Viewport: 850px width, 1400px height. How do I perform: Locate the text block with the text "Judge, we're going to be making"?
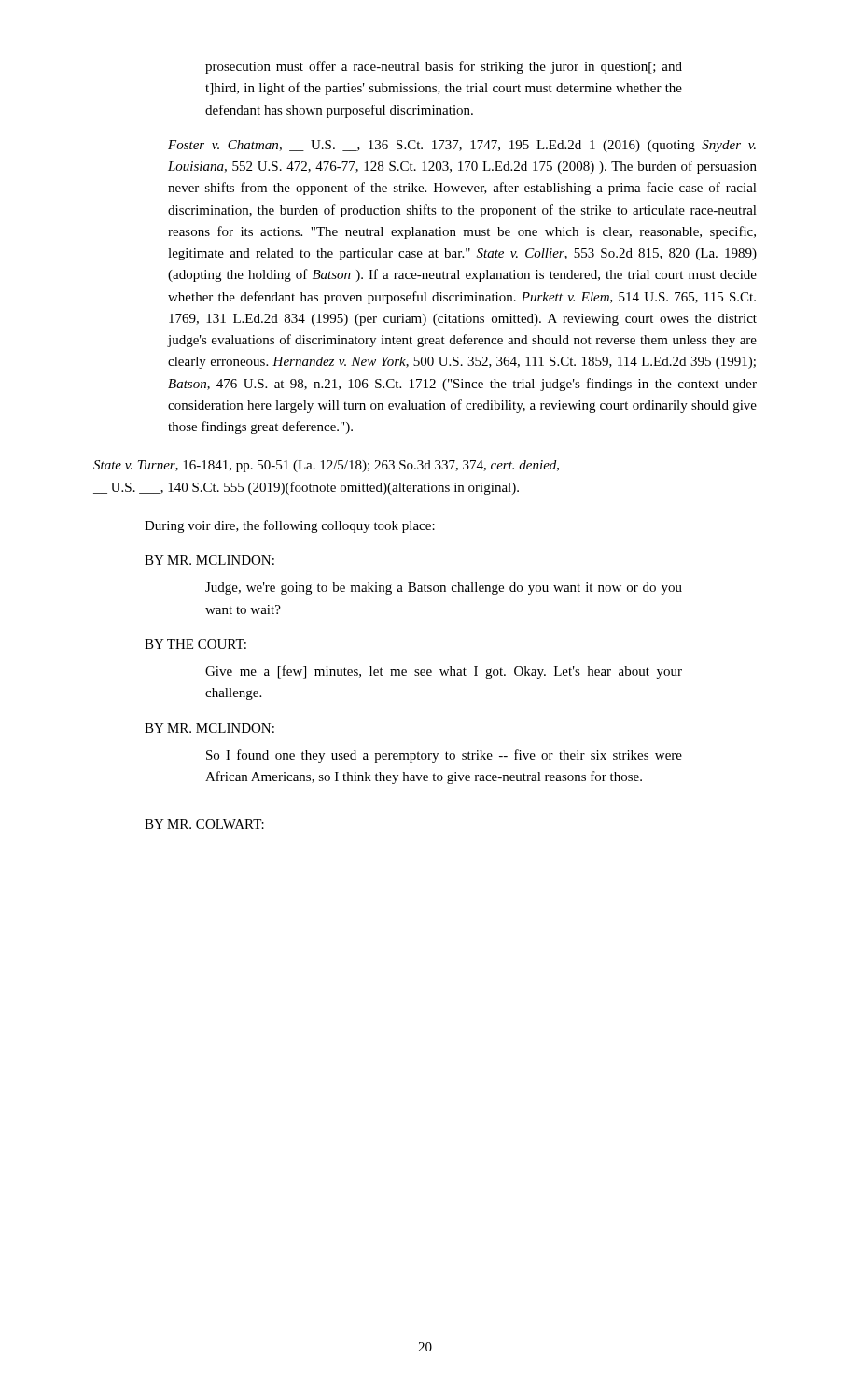click(444, 598)
